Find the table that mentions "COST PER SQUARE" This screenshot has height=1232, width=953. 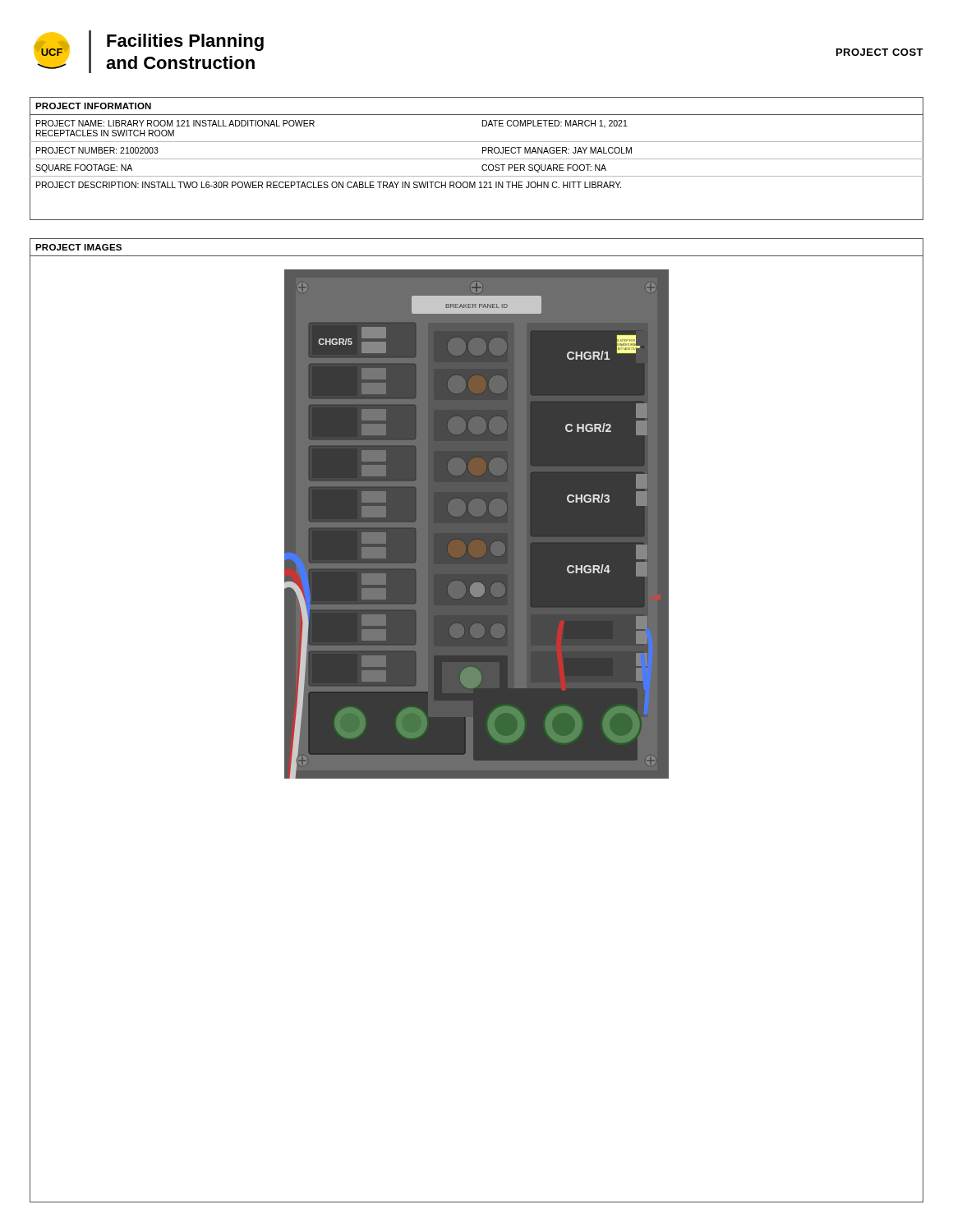[476, 159]
